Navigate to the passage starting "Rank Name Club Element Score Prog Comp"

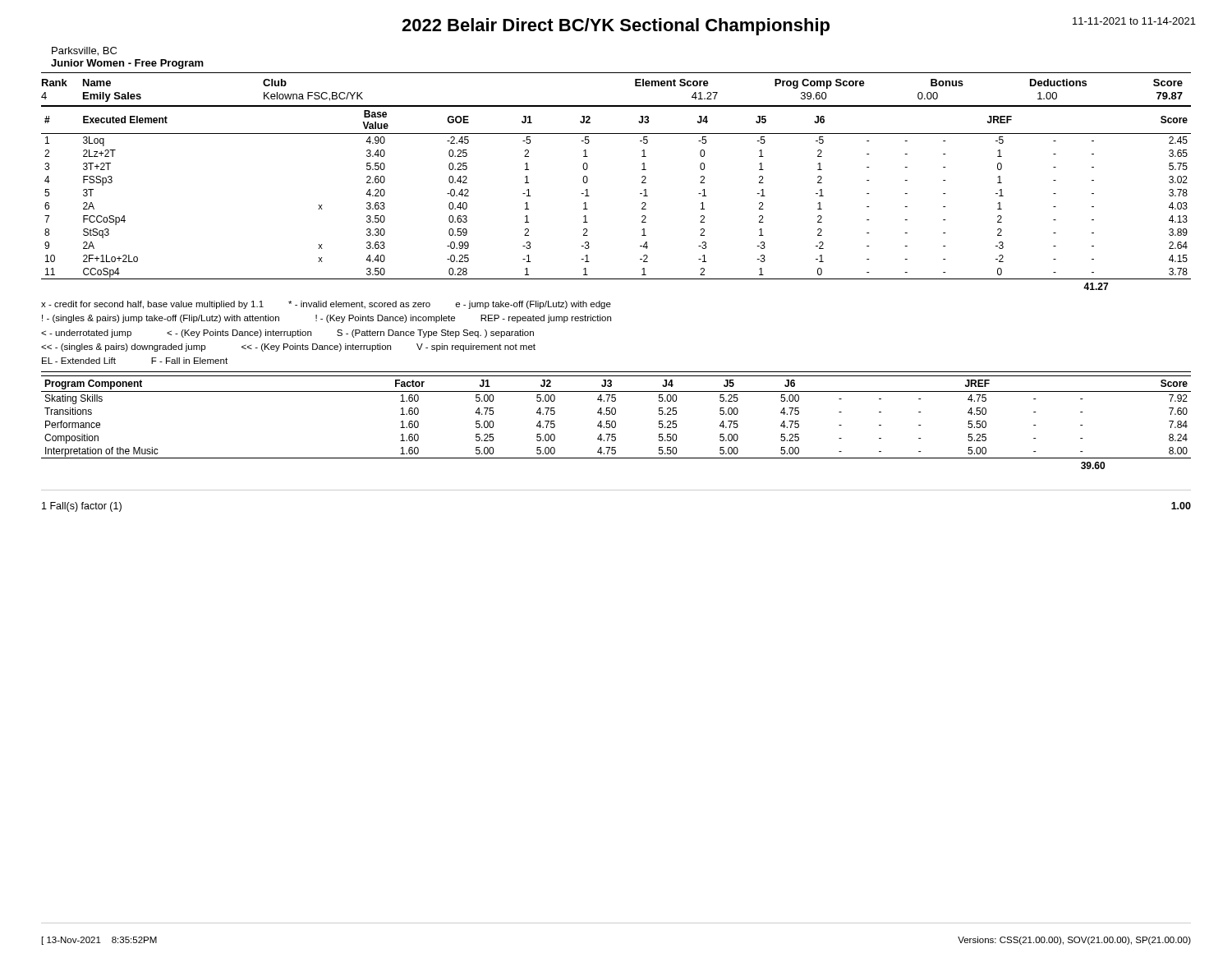(x=616, y=83)
